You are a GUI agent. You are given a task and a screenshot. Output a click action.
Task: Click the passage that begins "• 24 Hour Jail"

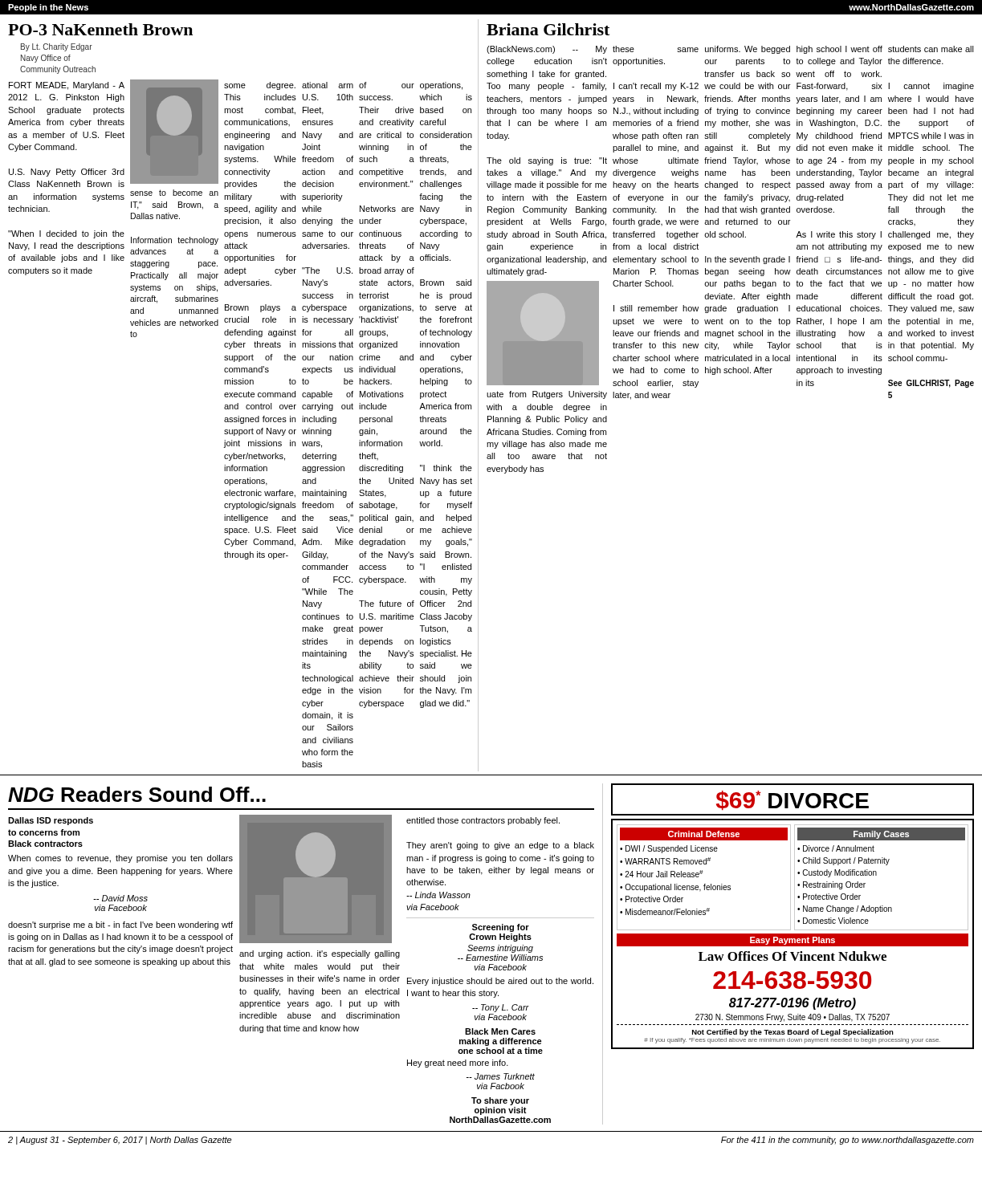(x=661, y=874)
